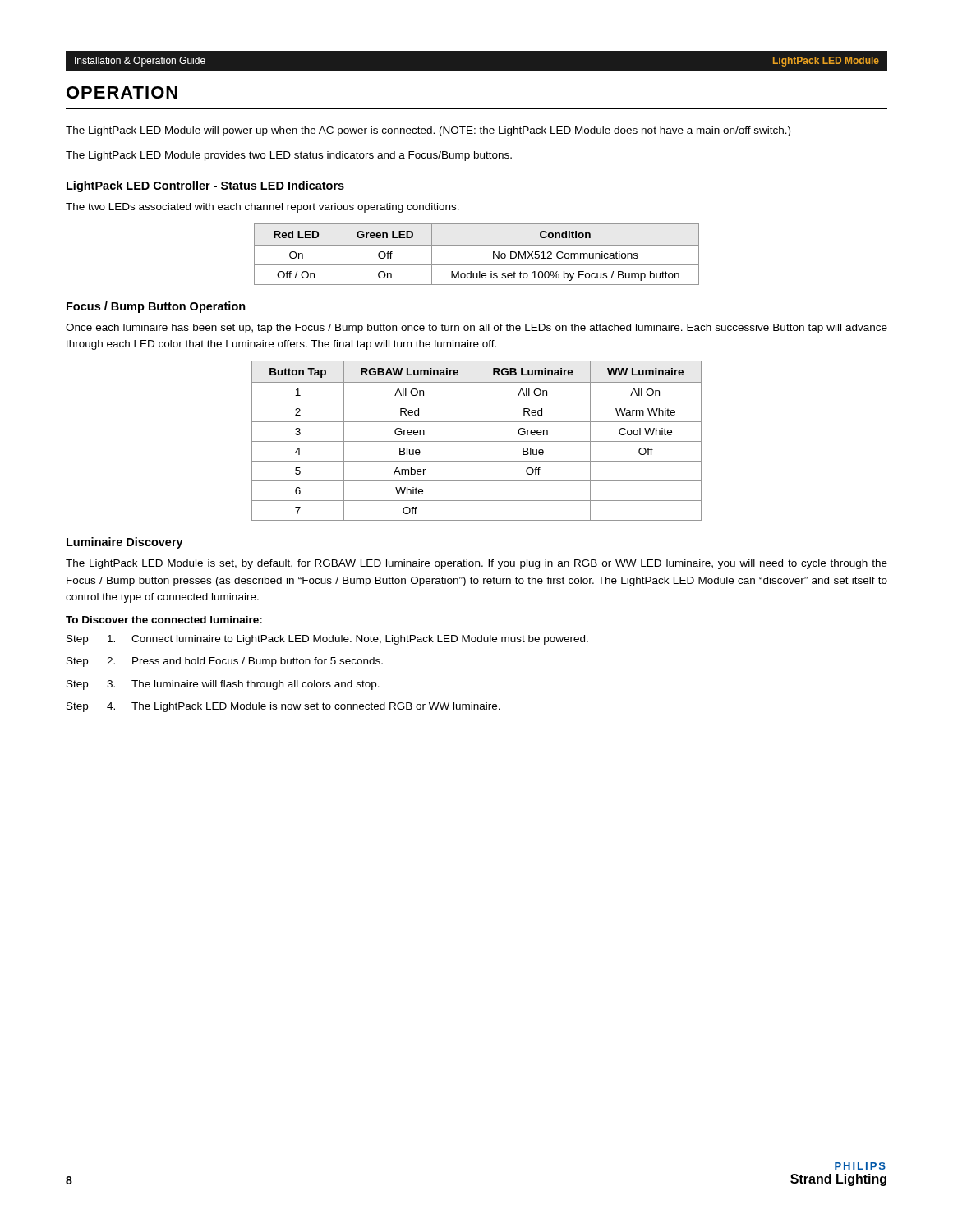
Task: Locate the text block with the text "The LightPack LED Module provides"
Action: point(289,155)
